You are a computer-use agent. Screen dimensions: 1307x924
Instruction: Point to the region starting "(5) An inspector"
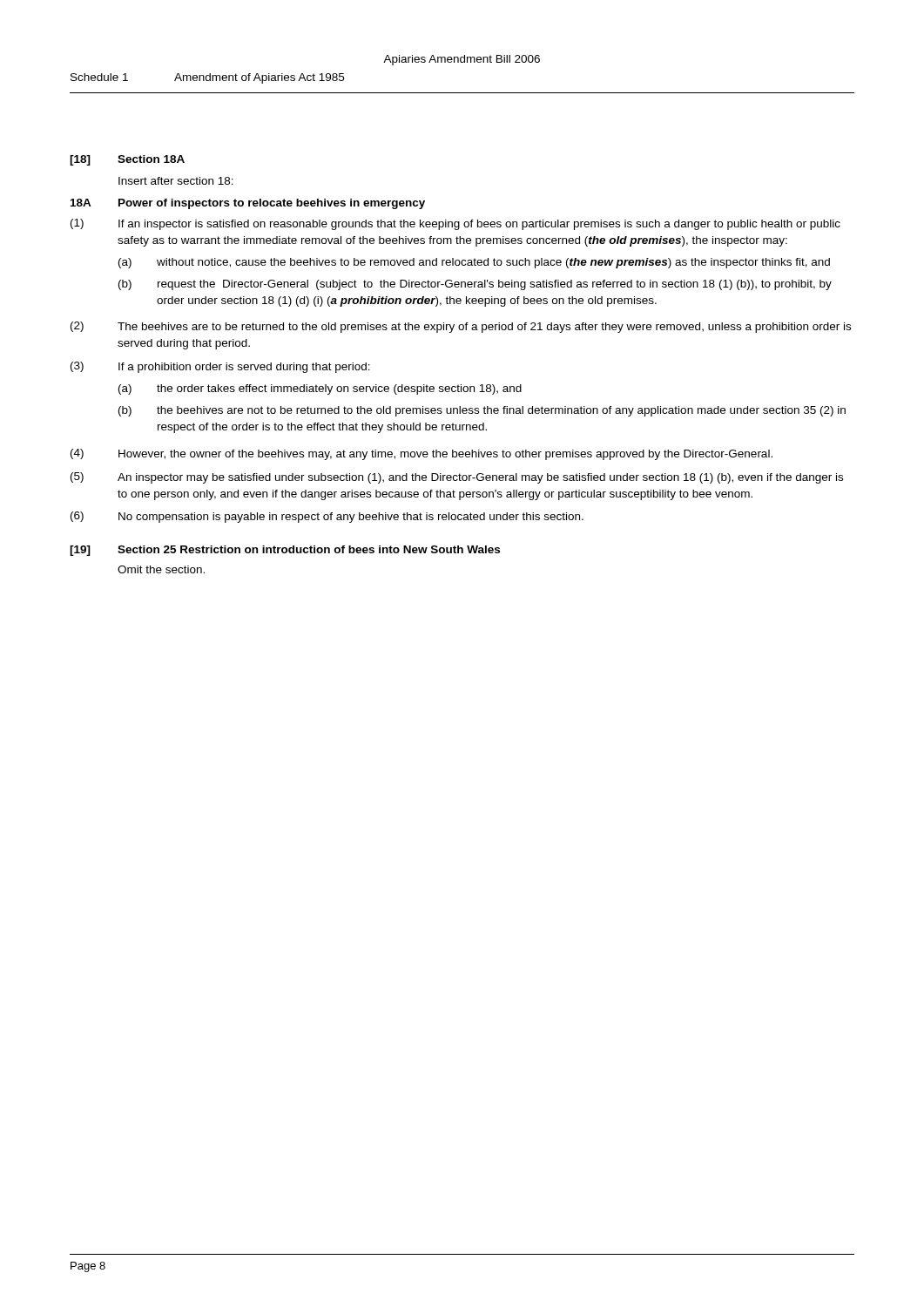(x=462, y=486)
